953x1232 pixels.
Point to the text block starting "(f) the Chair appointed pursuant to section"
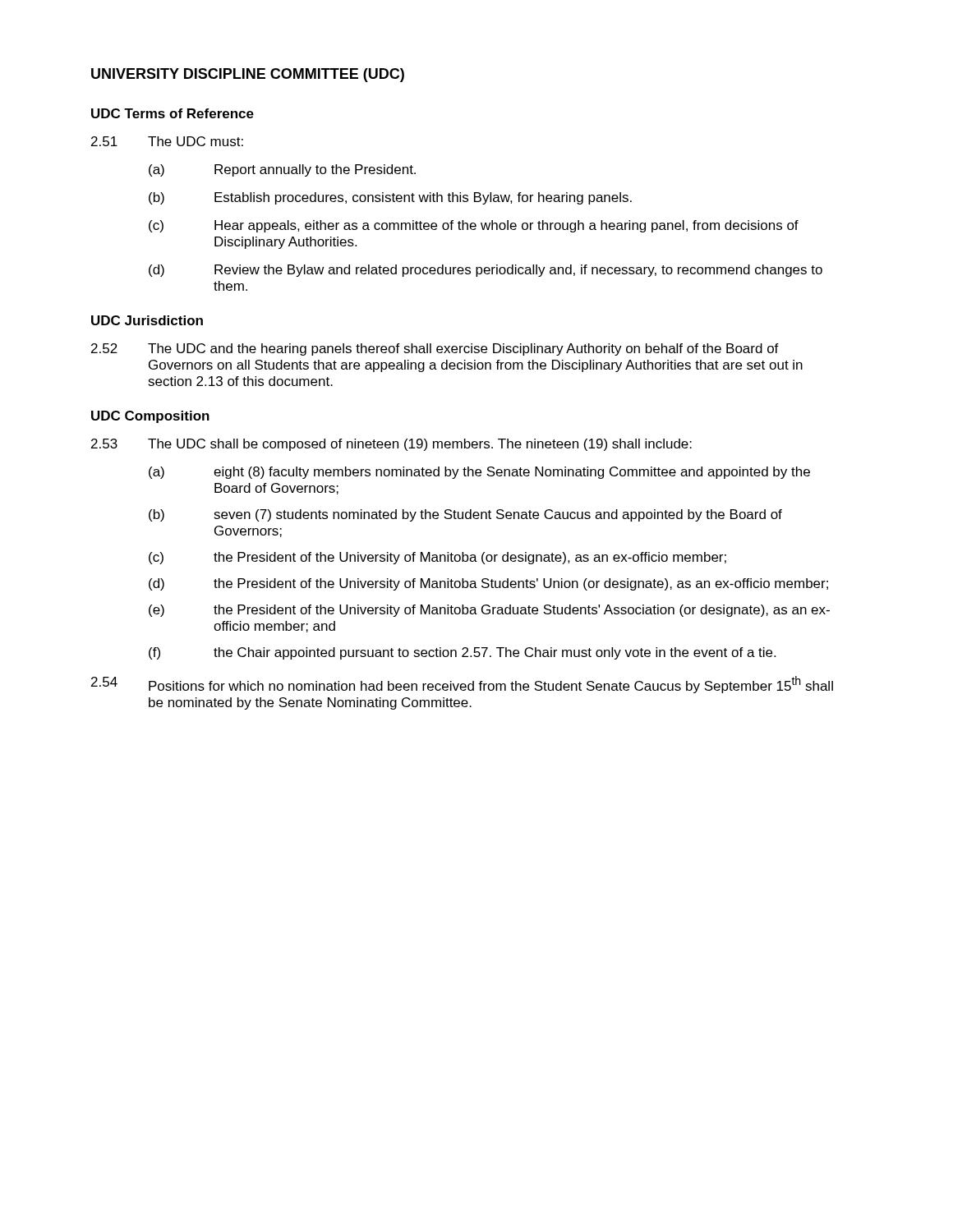462,653
